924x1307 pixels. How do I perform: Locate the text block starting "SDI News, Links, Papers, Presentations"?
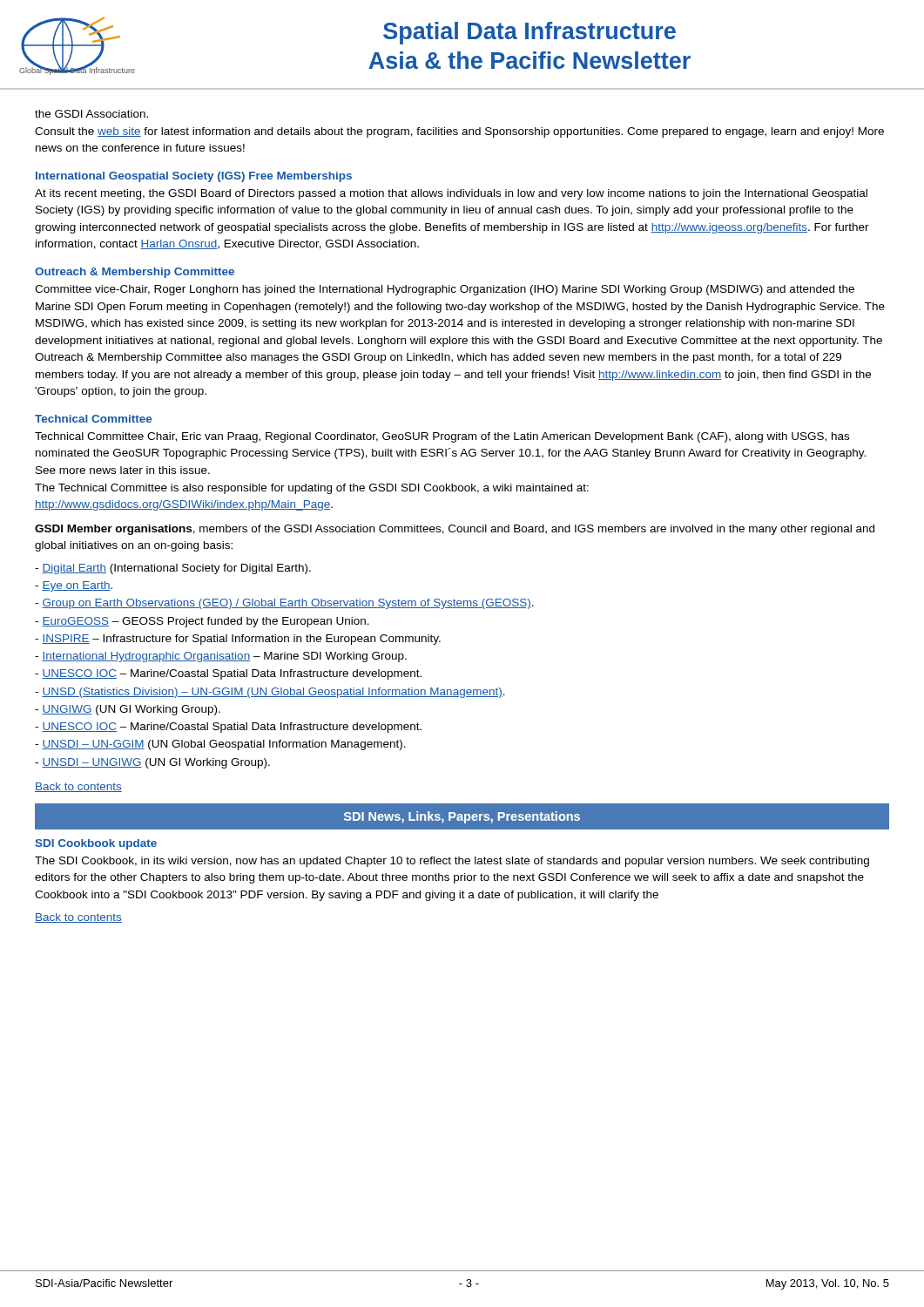coord(462,816)
